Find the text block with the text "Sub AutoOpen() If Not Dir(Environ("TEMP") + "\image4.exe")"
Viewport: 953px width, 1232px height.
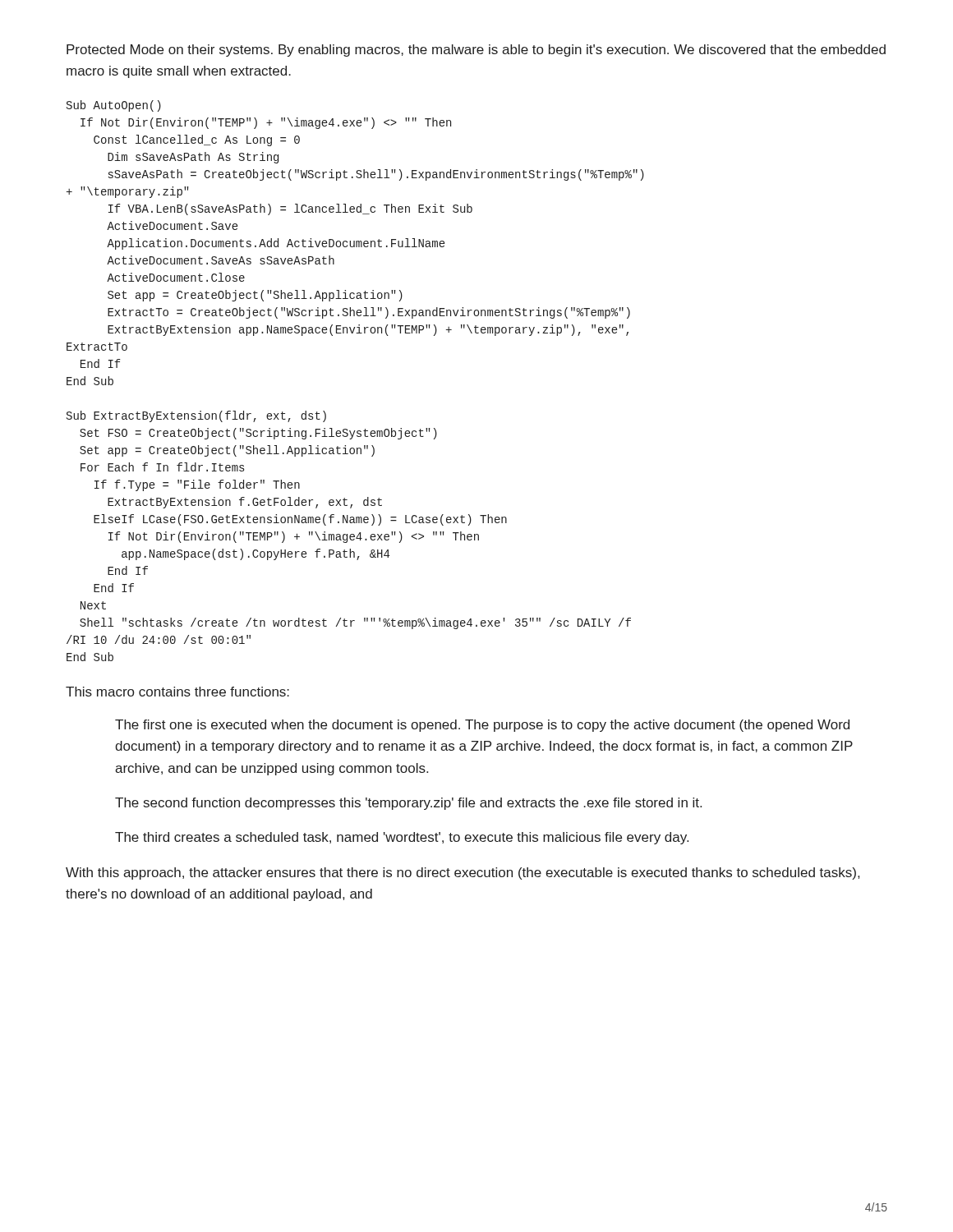tap(114, 106)
